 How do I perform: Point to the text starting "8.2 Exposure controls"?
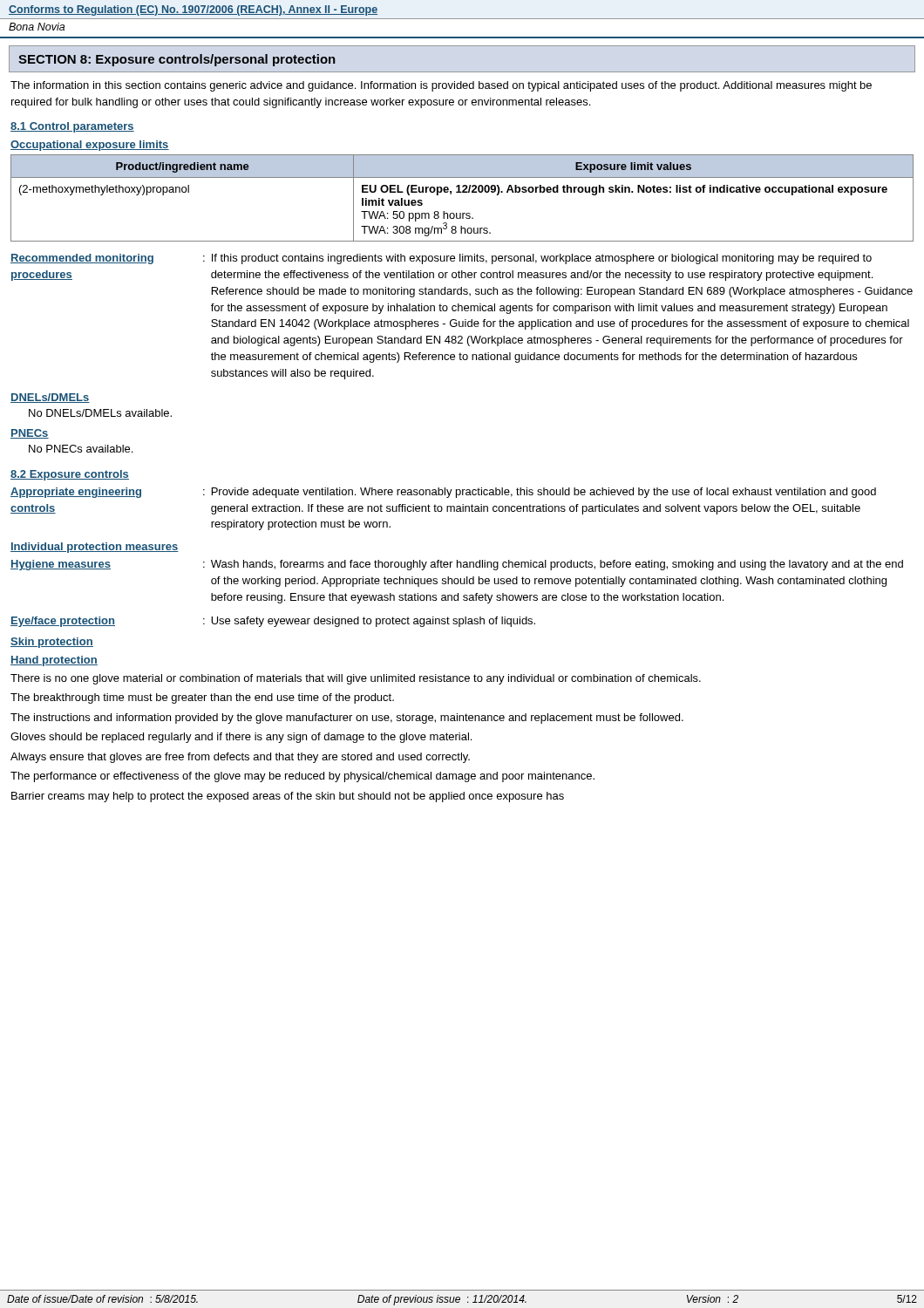(70, 474)
